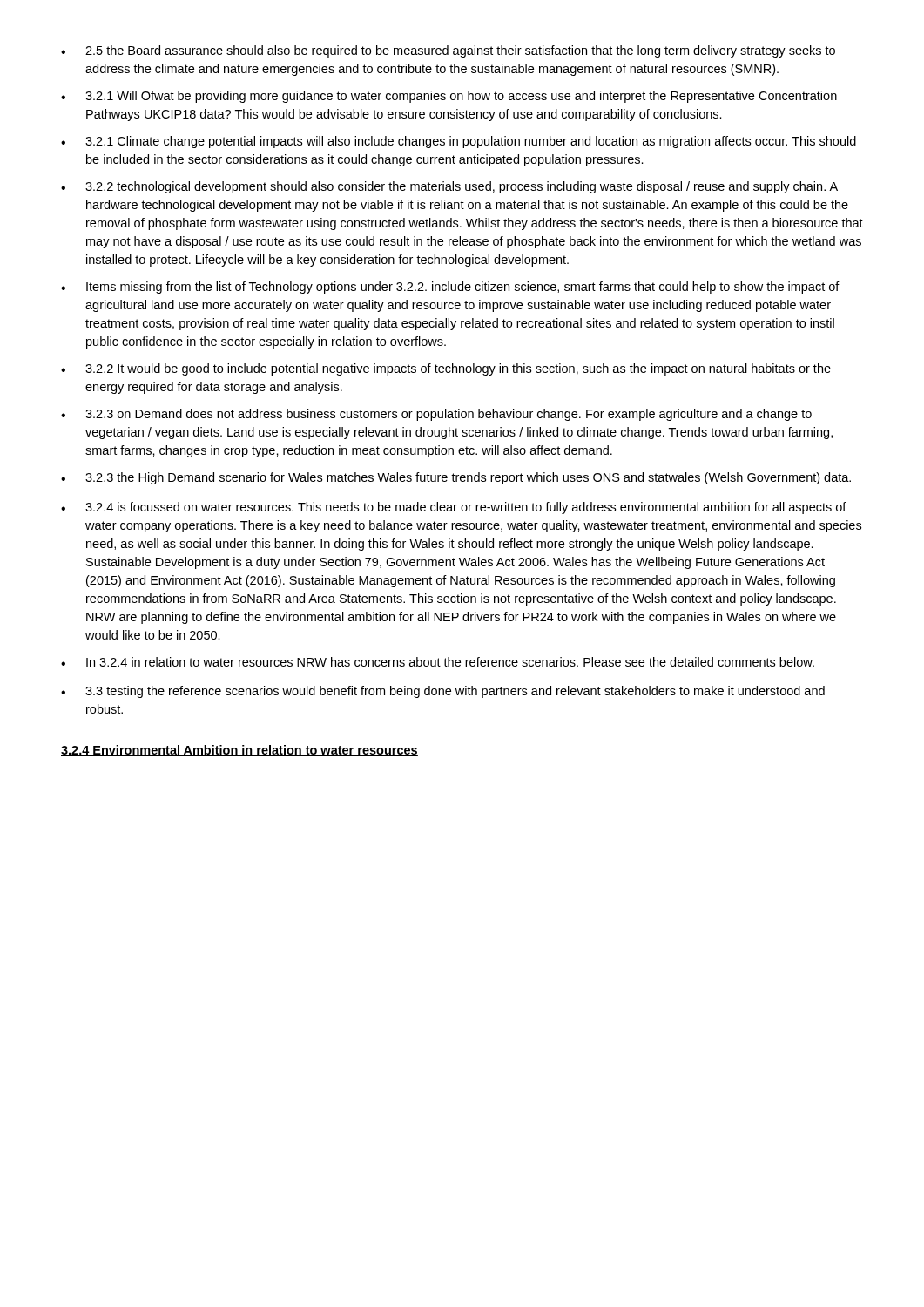Navigate to the block starting "• 3.2.2 It would be good"

[x=462, y=378]
